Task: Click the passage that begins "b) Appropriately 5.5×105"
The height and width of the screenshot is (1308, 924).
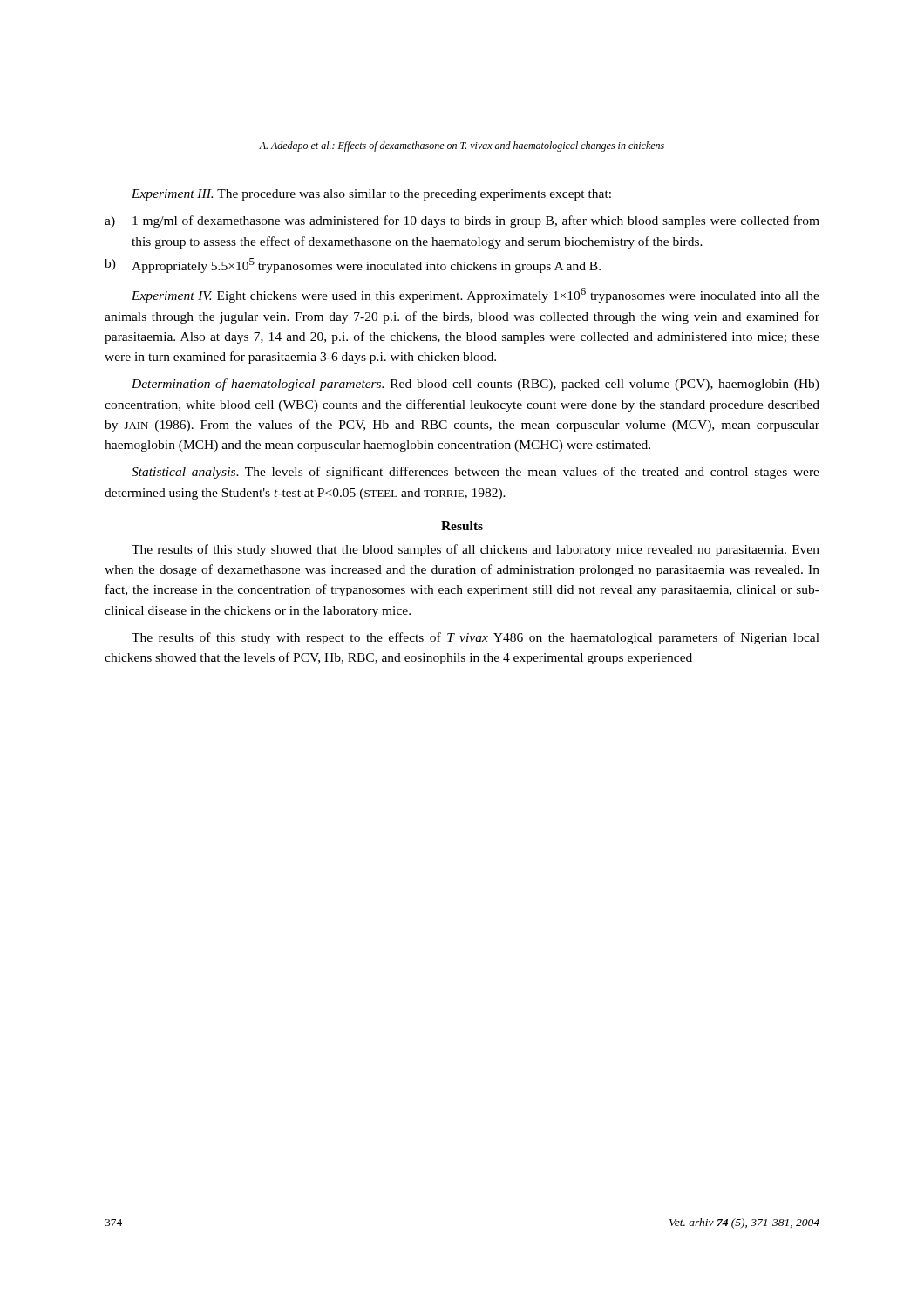Action: (462, 264)
